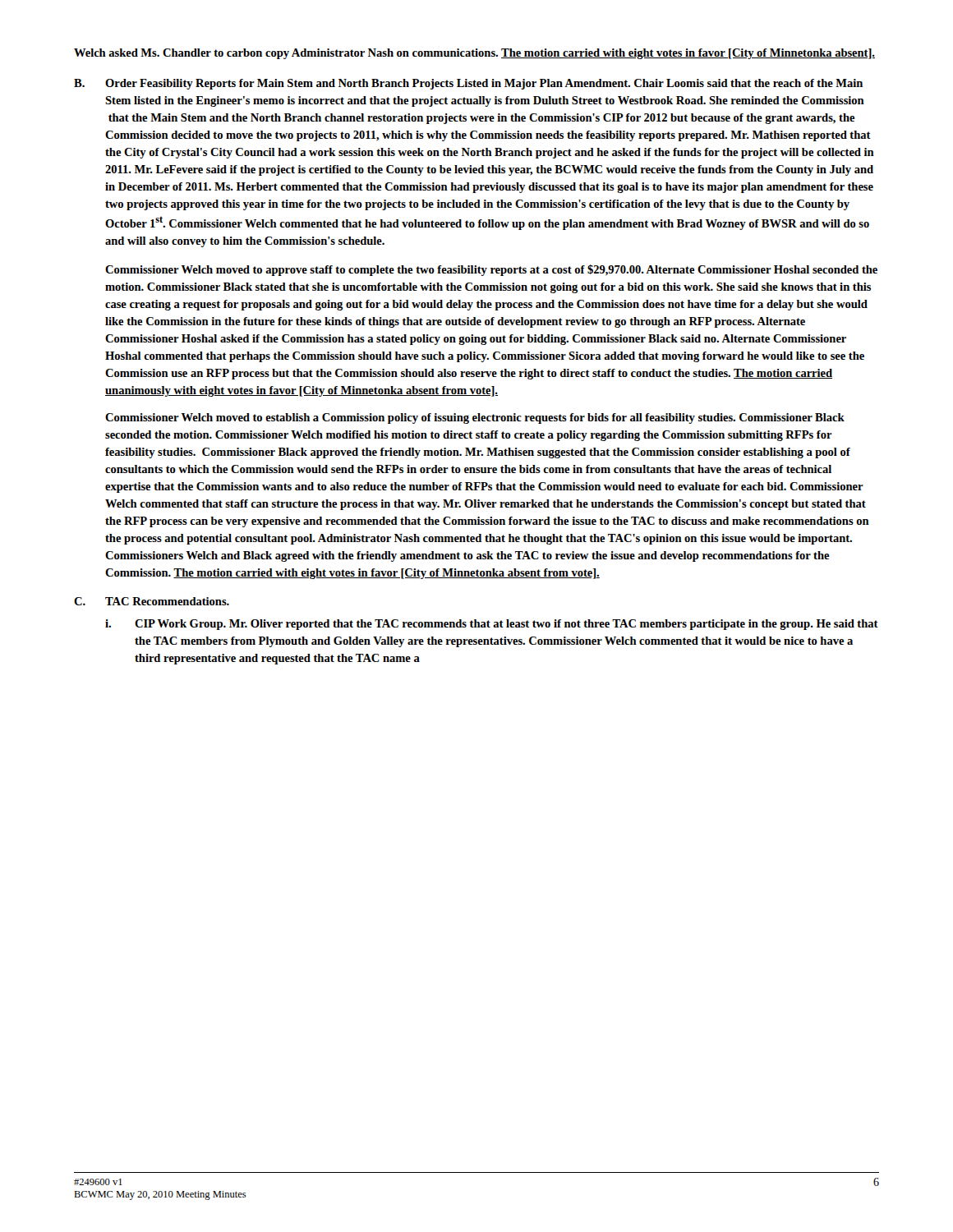Navigate to the element starting "B. Order Feasibility Reports for Main"

click(476, 162)
